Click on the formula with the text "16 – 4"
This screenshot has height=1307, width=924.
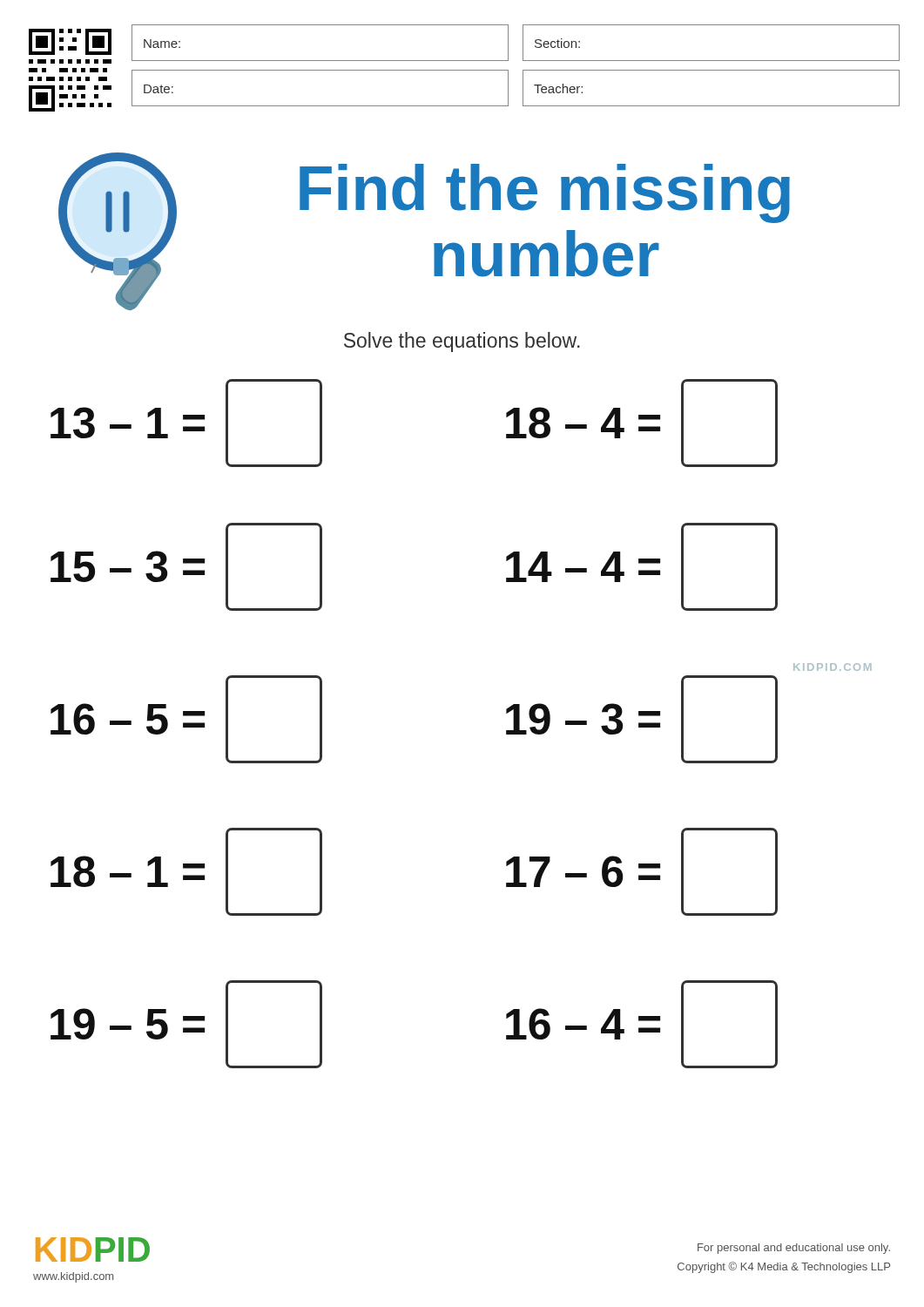click(641, 1024)
